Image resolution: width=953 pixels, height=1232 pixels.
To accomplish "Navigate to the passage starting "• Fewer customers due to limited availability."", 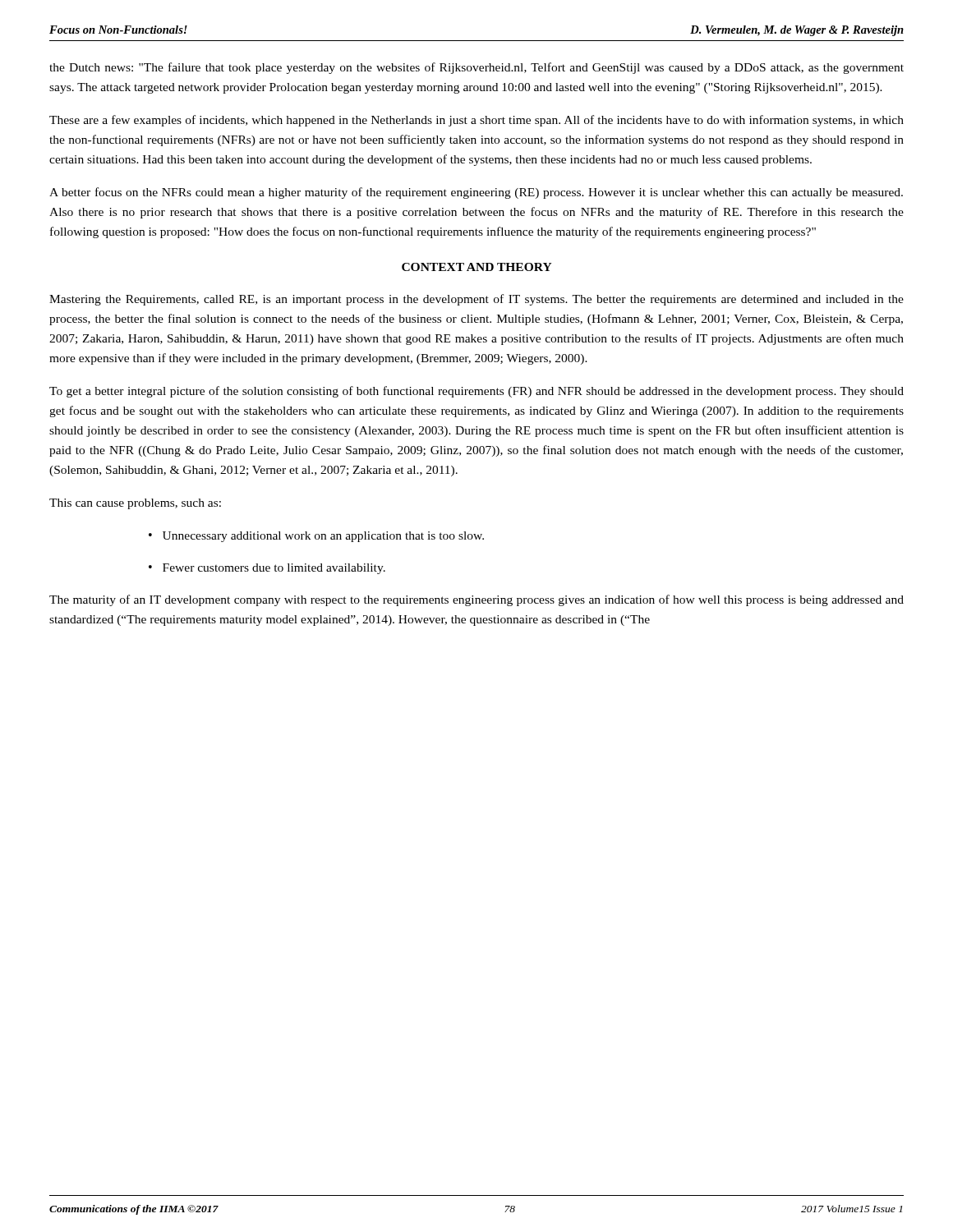I will click(267, 568).
